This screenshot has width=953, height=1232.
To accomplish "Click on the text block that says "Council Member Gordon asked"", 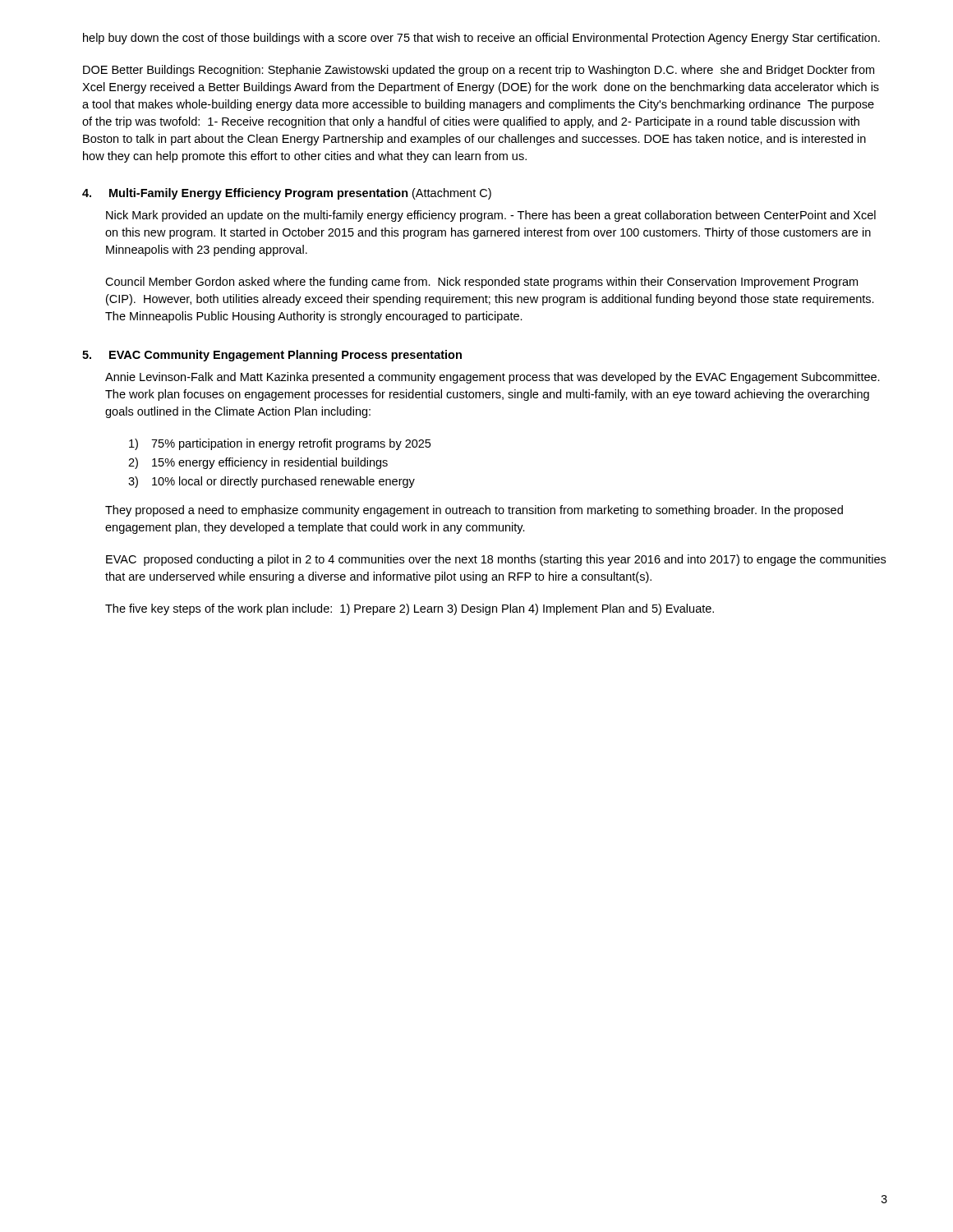I will coord(490,299).
